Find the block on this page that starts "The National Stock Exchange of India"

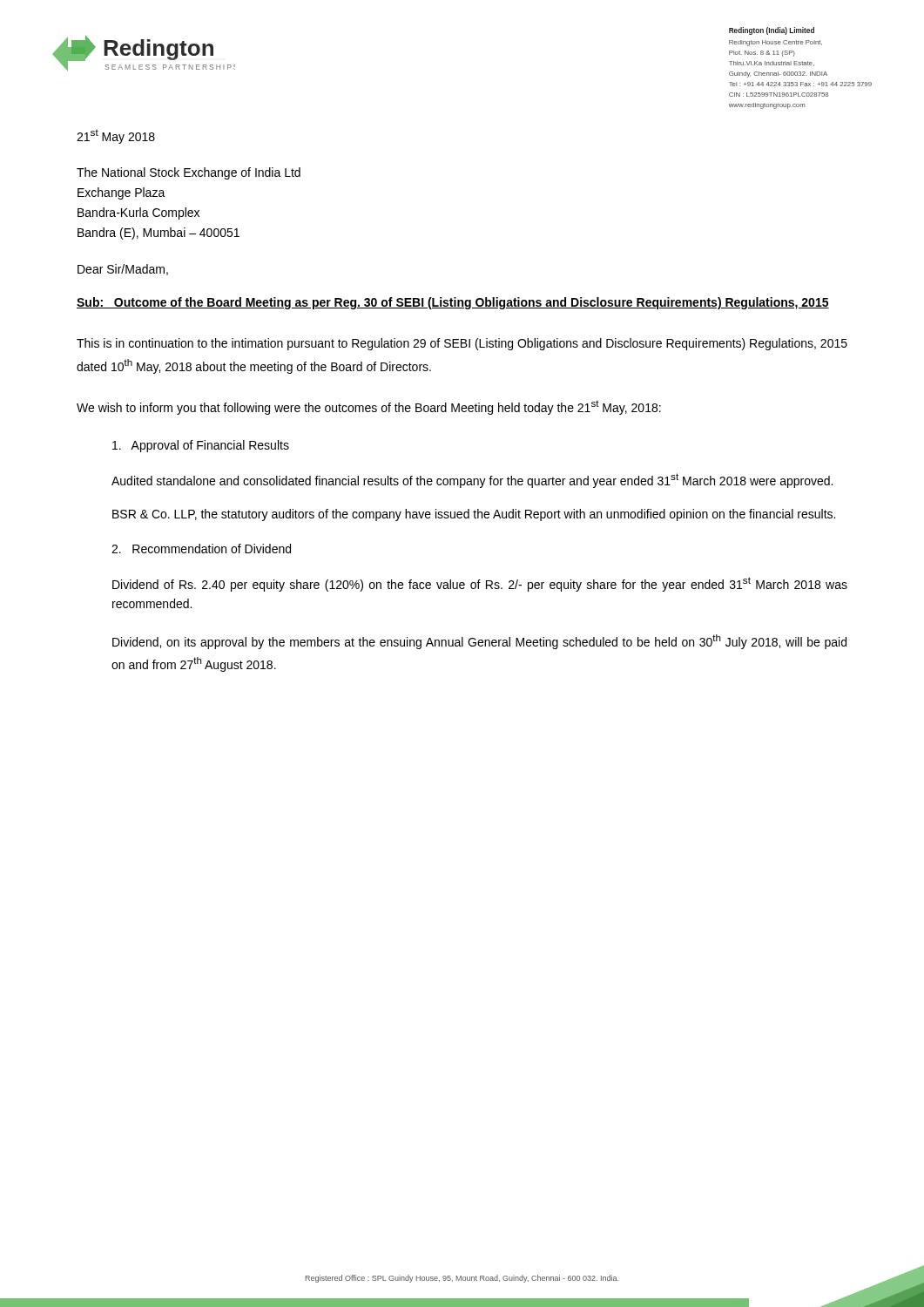click(189, 202)
